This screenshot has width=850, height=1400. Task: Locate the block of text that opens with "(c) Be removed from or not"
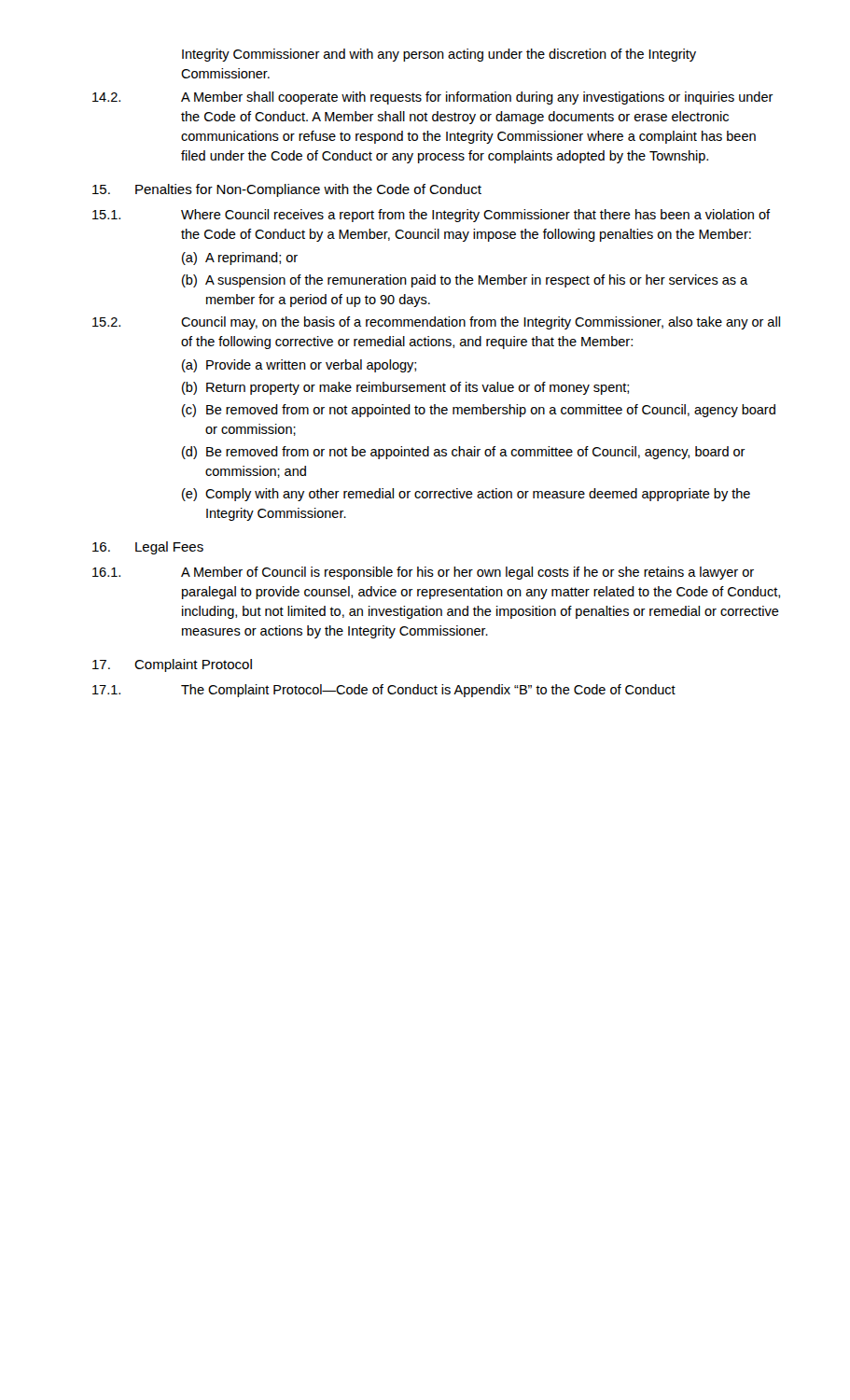pos(482,420)
